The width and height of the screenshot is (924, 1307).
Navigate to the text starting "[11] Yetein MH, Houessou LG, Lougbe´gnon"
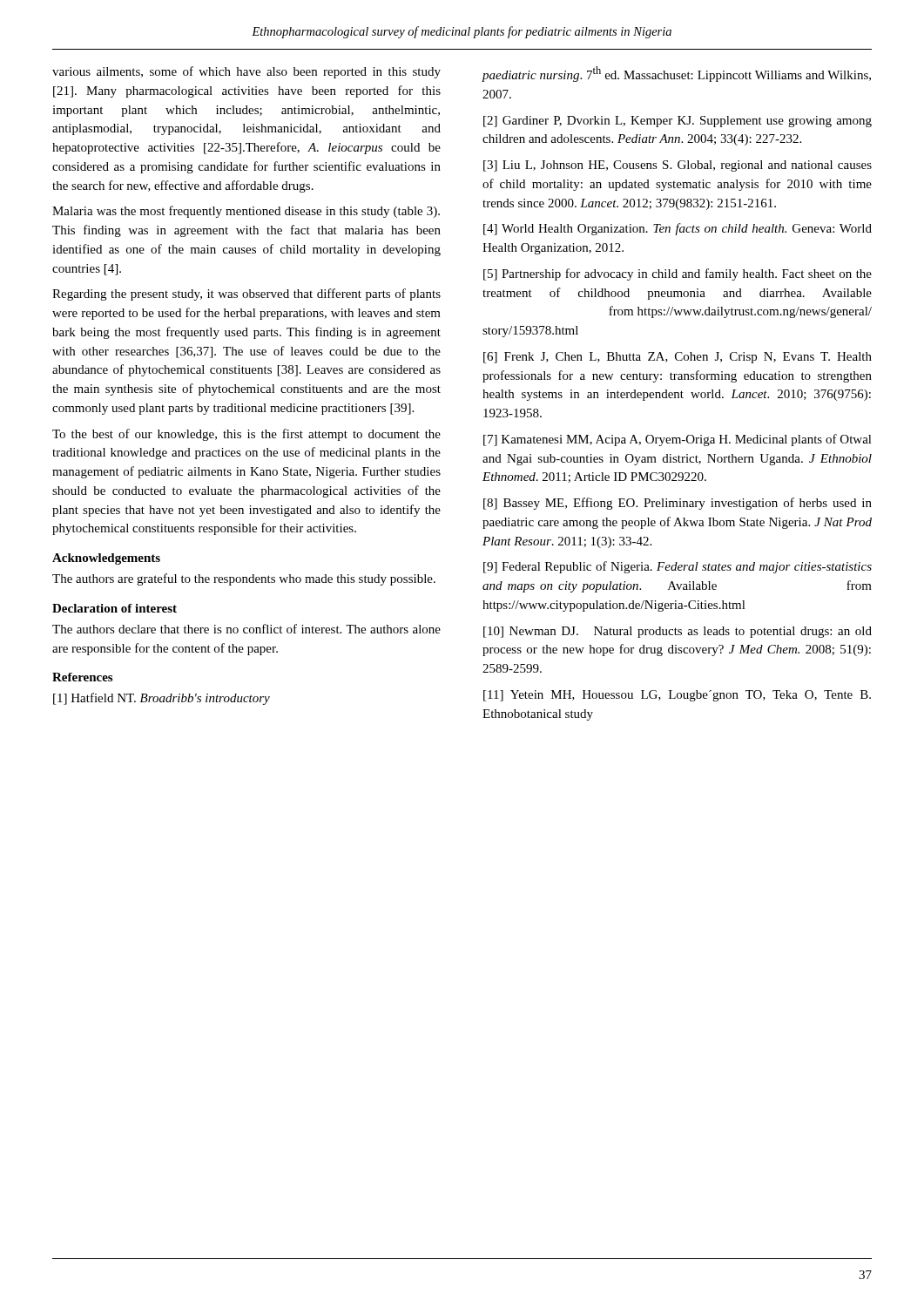(677, 704)
